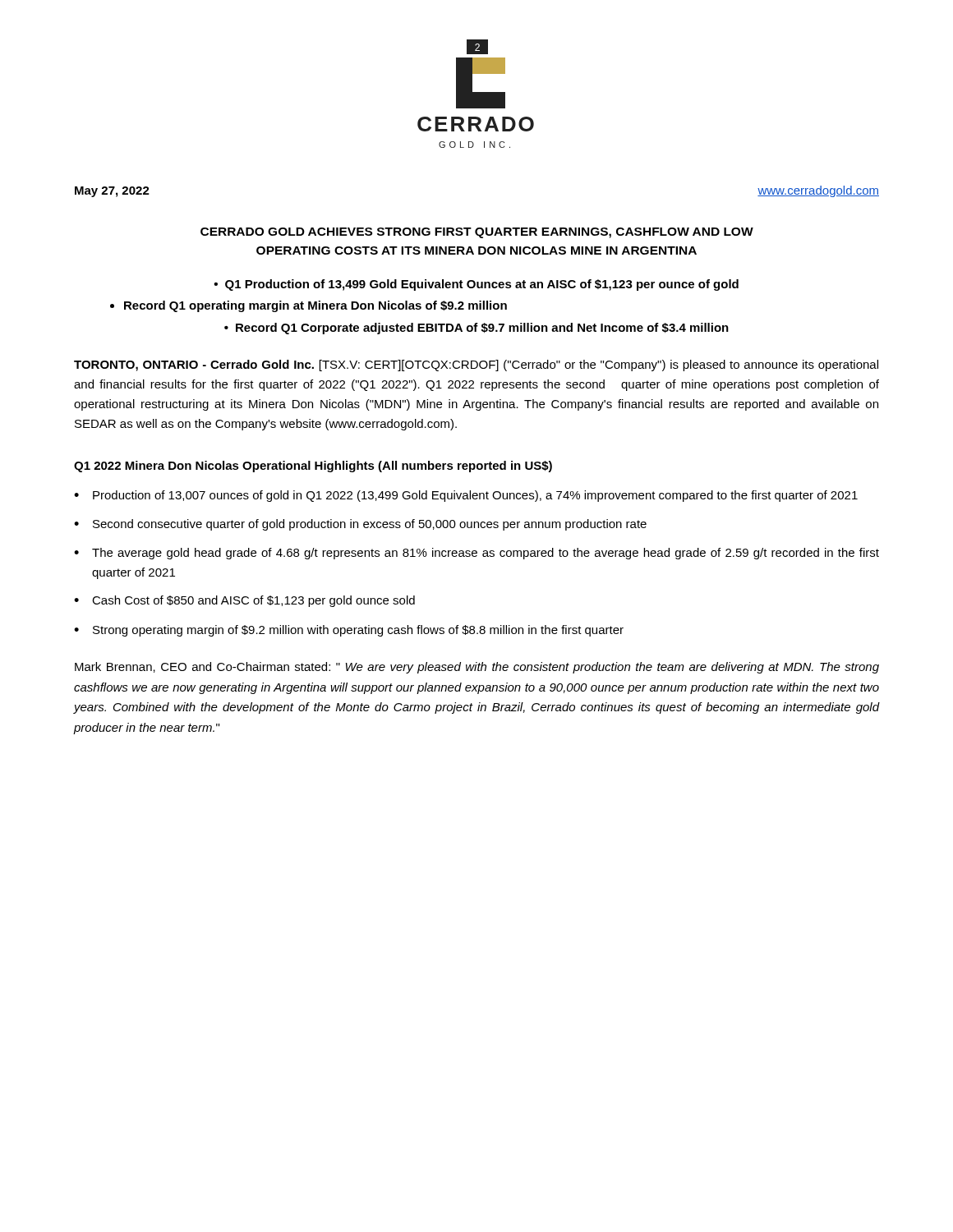Image resolution: width=953 pixels, height=1232 pixels.
Task: Point to the passage starting "Q1 2022 Minera Don"
Action: point(313,465)
